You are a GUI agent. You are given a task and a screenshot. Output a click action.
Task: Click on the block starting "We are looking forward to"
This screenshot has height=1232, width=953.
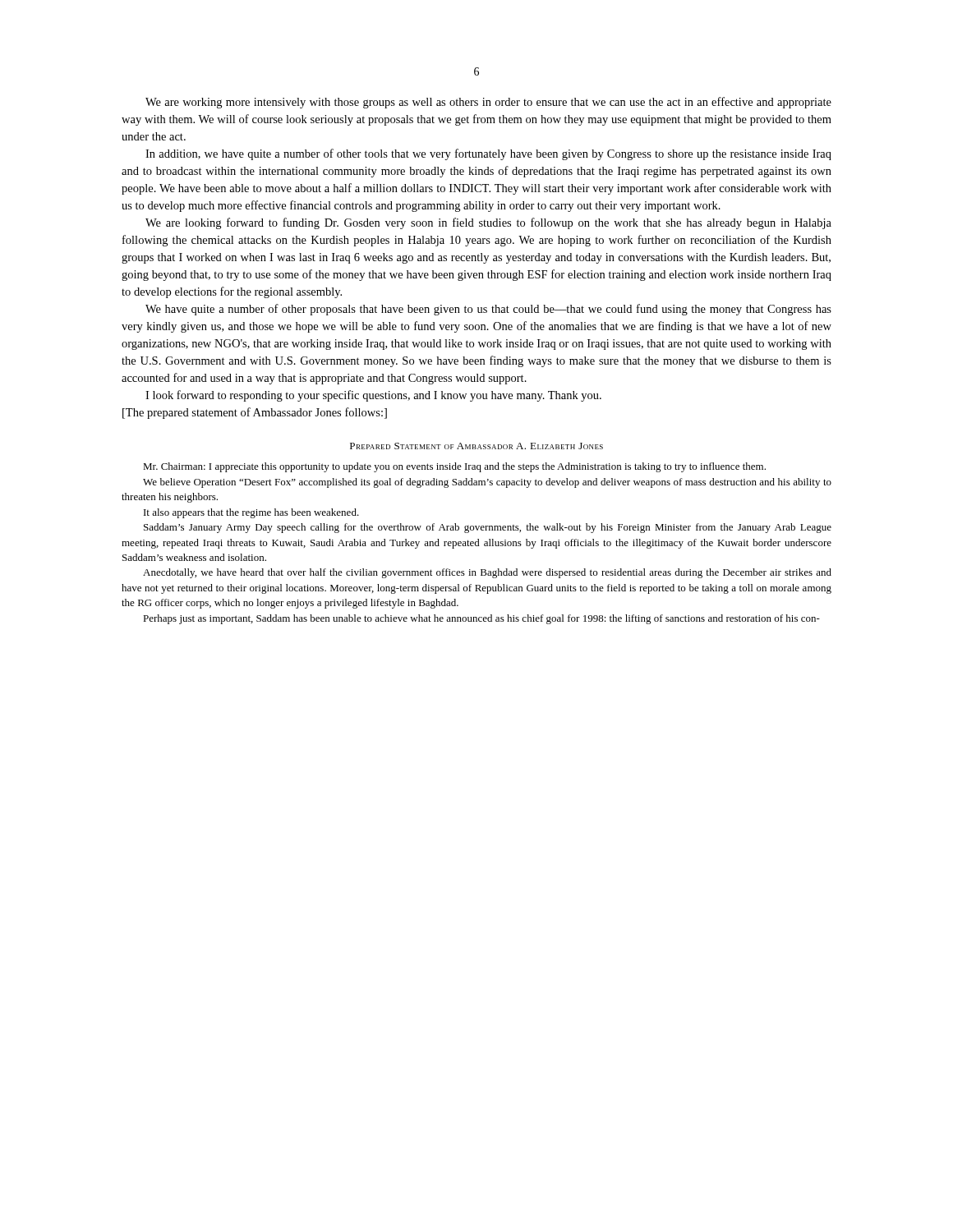476,258
